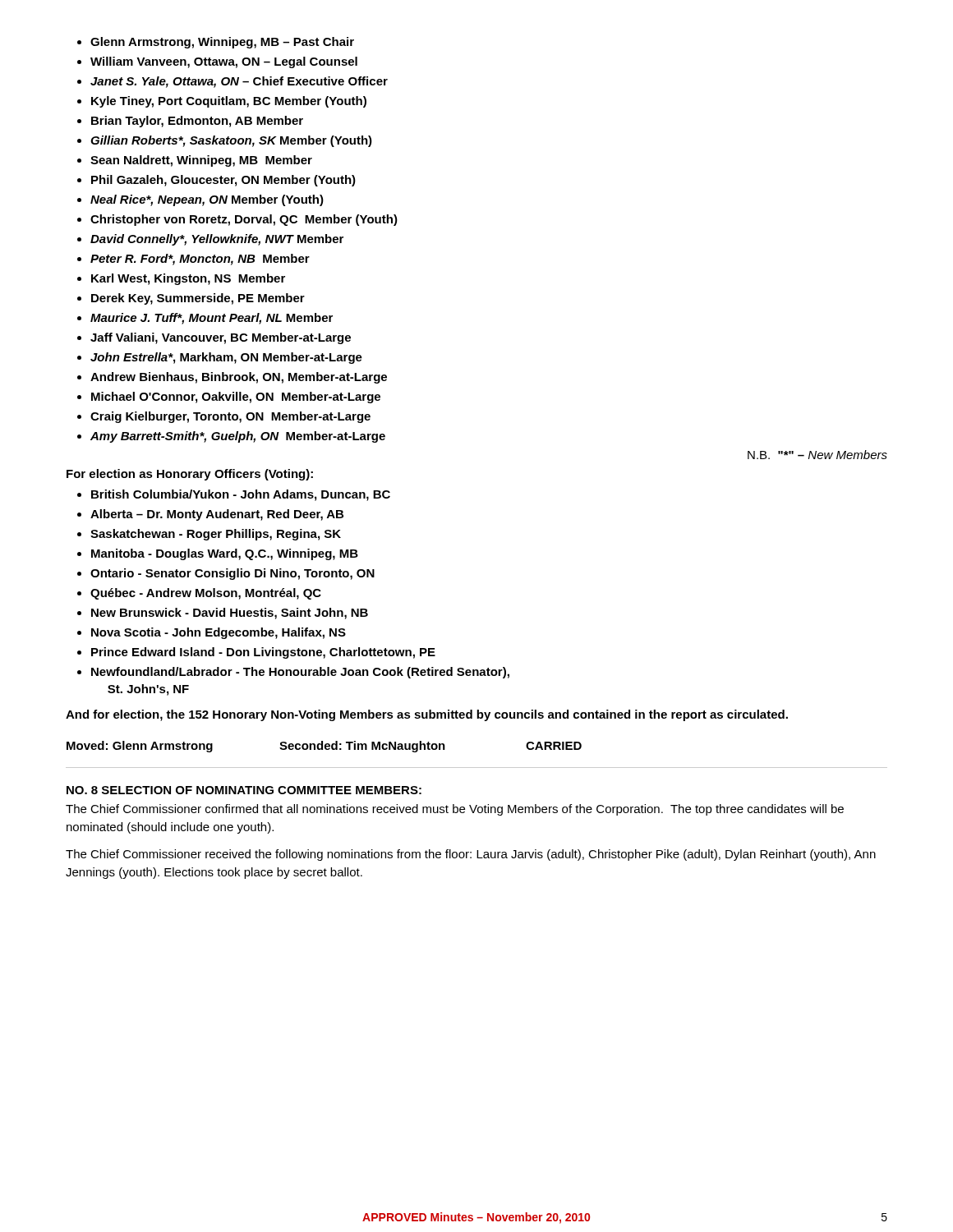Locate the block of text that opens with "Prince Edward Island - Don Livingstone,"
Screen dimensions: 1232x953
coord(263,653)
